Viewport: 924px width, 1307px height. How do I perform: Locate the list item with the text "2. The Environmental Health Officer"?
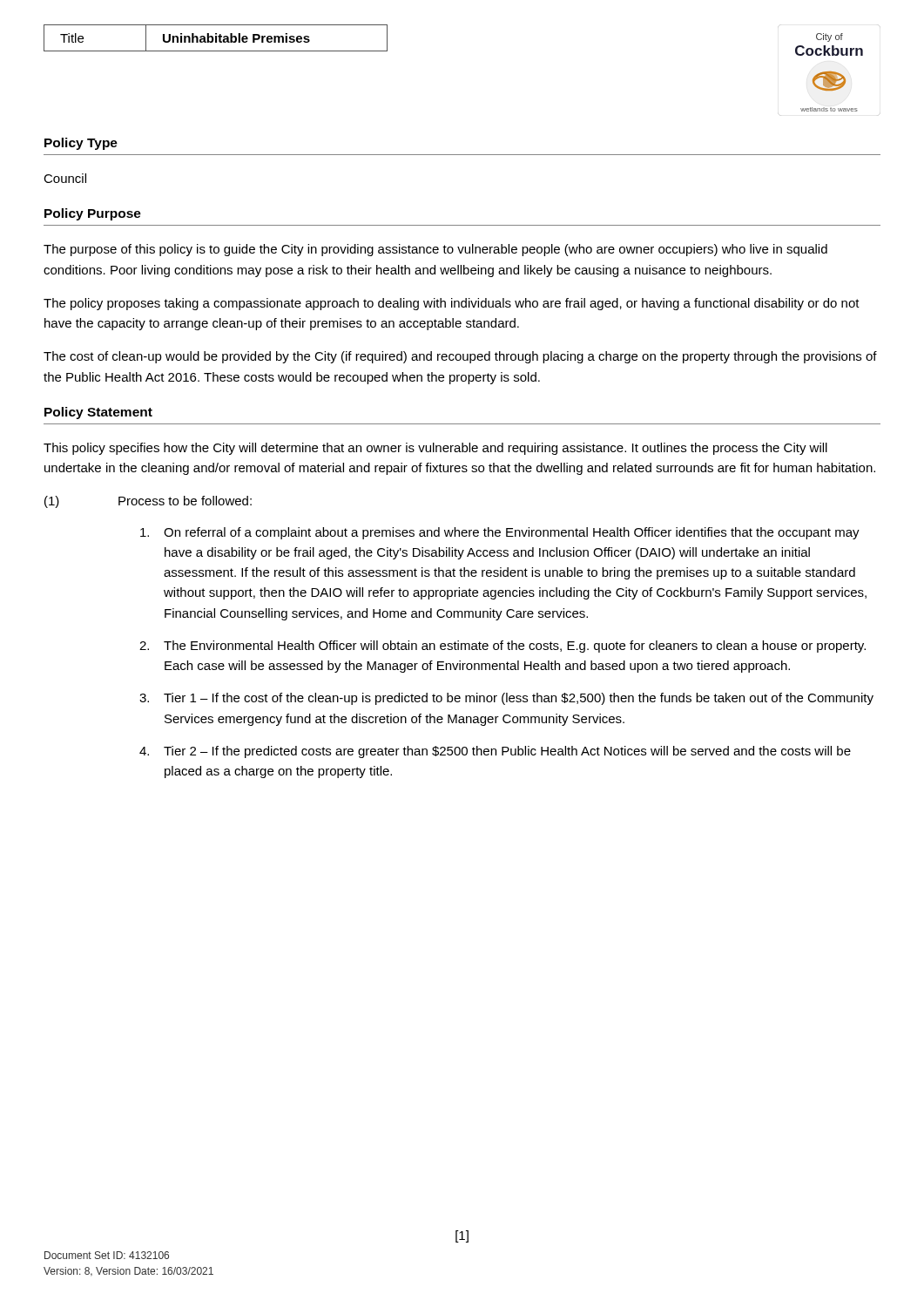pos(510,655)
